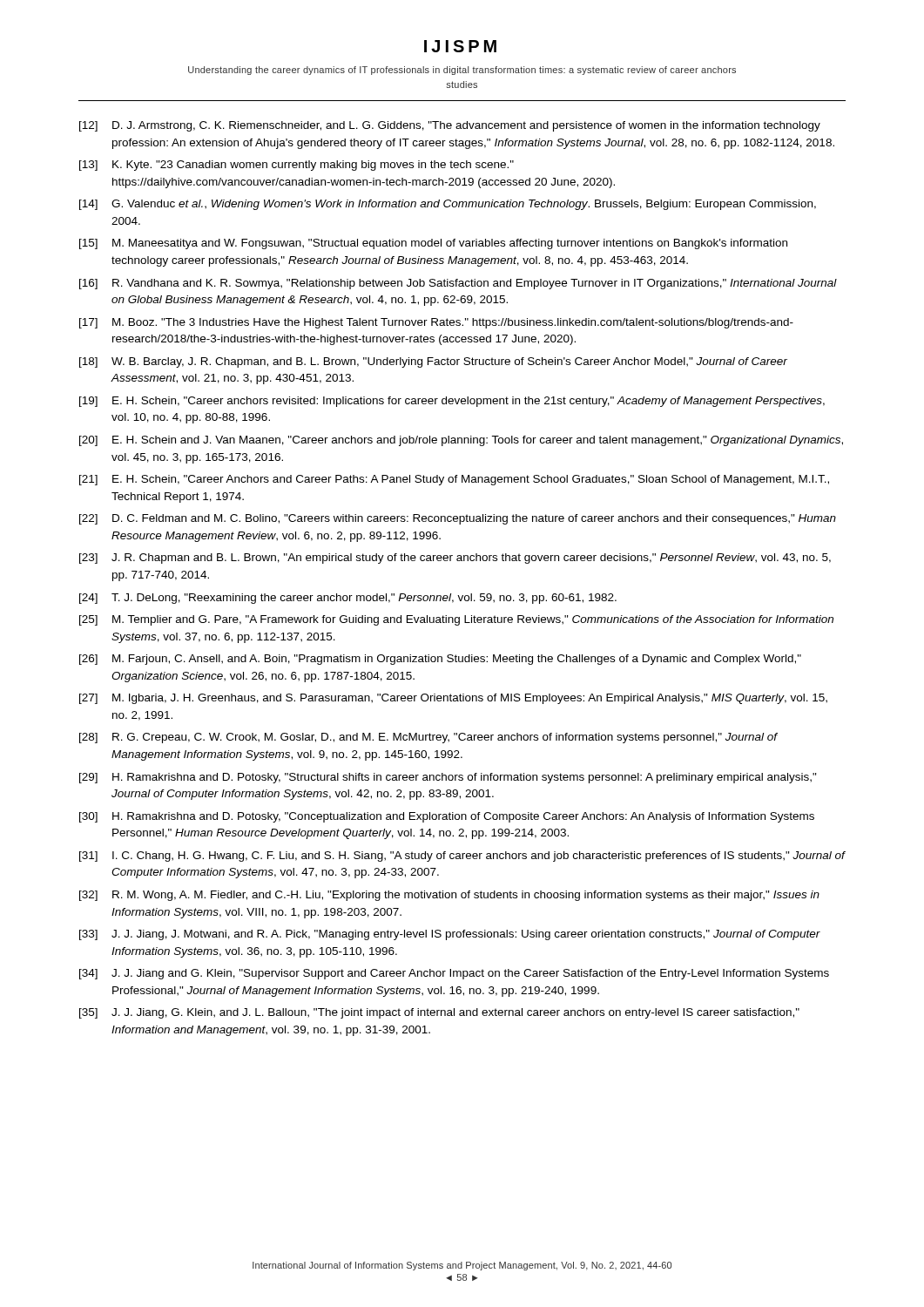Click on the list item with the text "[24] T. J. DeLong, "Reexamining the career anchor"

point(462,597)
